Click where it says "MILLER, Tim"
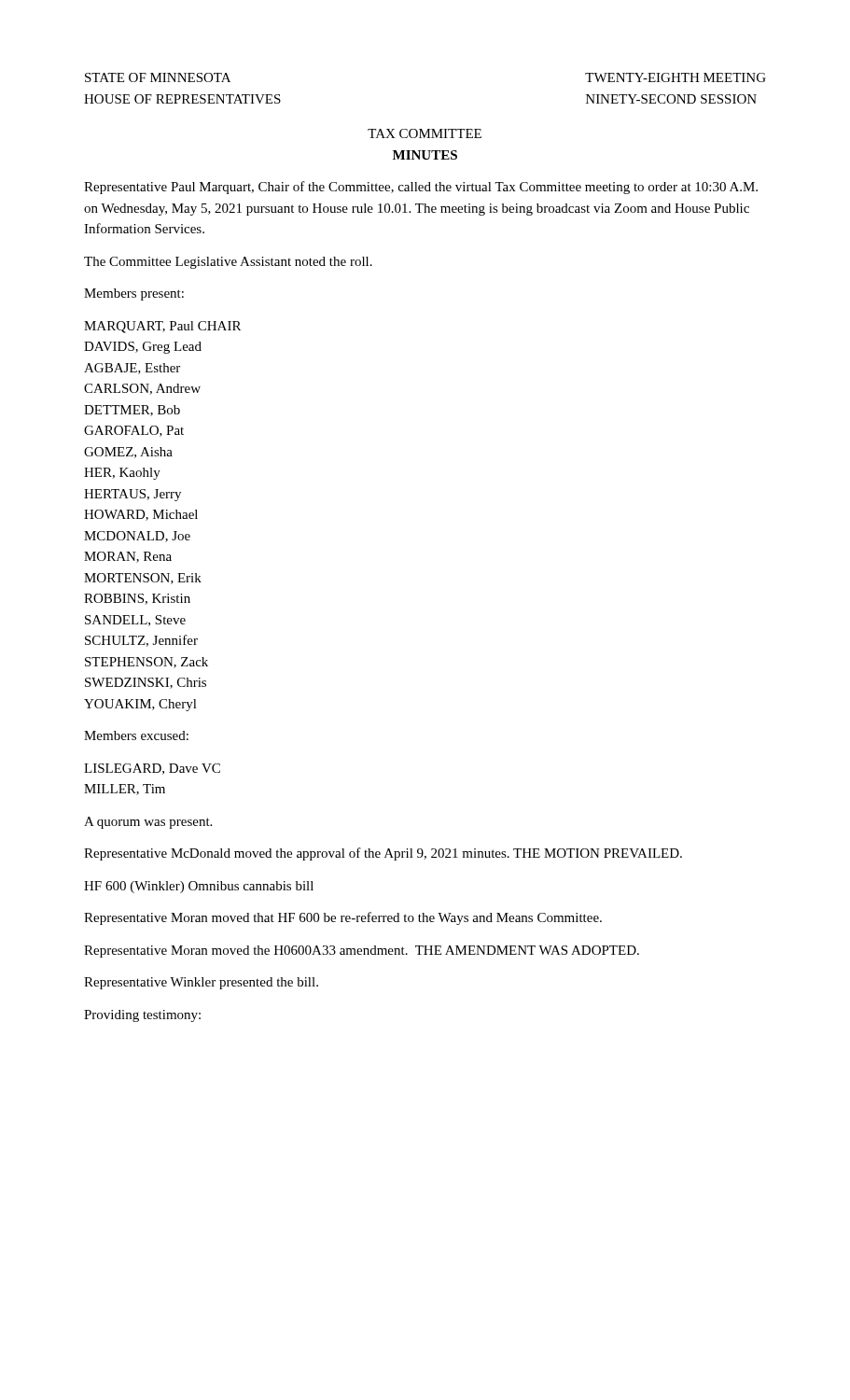The height and width of the screenshot is (1400, 850). pyautogui.click(x=125, y=789)
